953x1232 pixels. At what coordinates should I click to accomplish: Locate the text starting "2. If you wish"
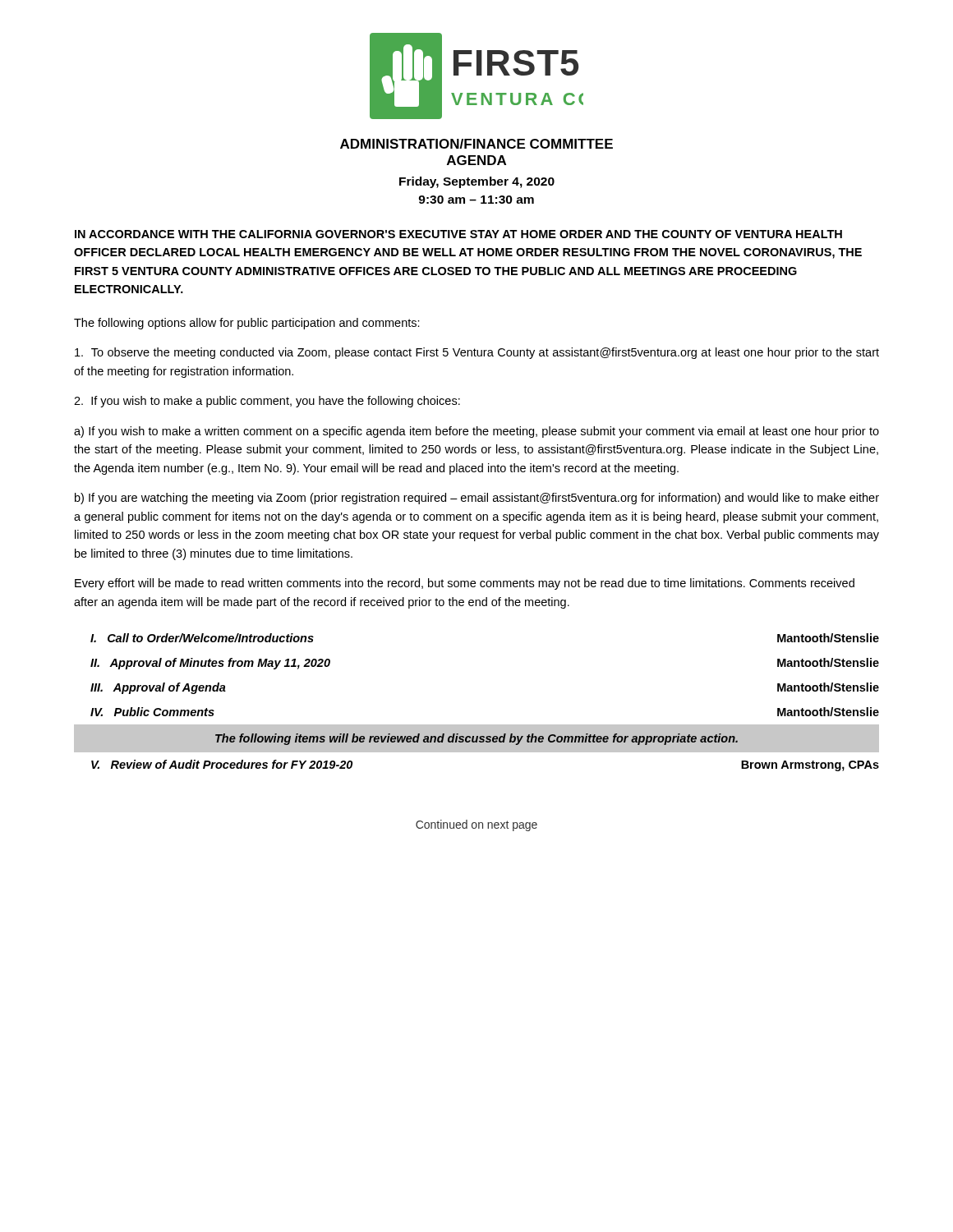pos(267,401)
